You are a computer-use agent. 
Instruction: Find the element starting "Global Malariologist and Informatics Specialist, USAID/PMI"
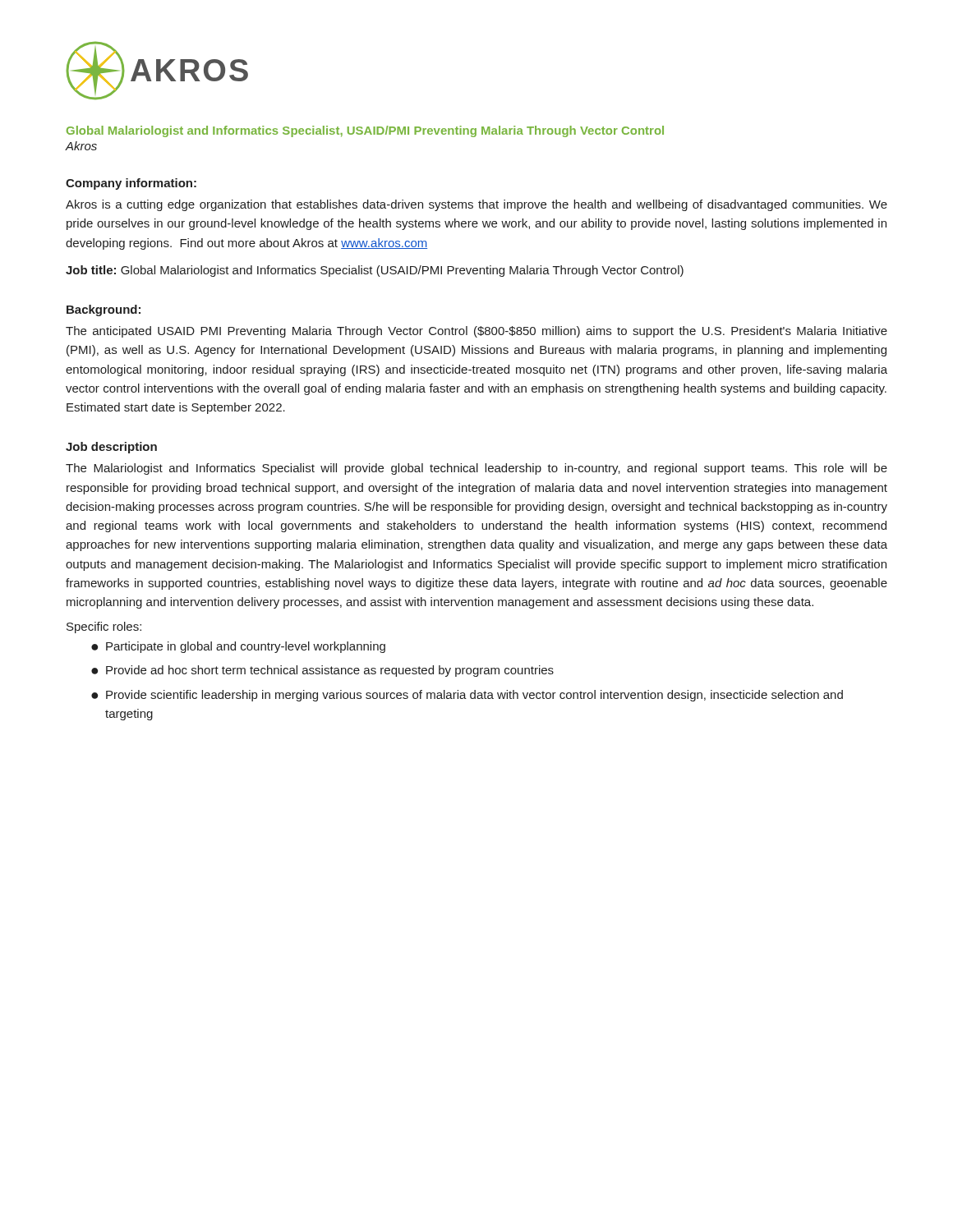476,138
